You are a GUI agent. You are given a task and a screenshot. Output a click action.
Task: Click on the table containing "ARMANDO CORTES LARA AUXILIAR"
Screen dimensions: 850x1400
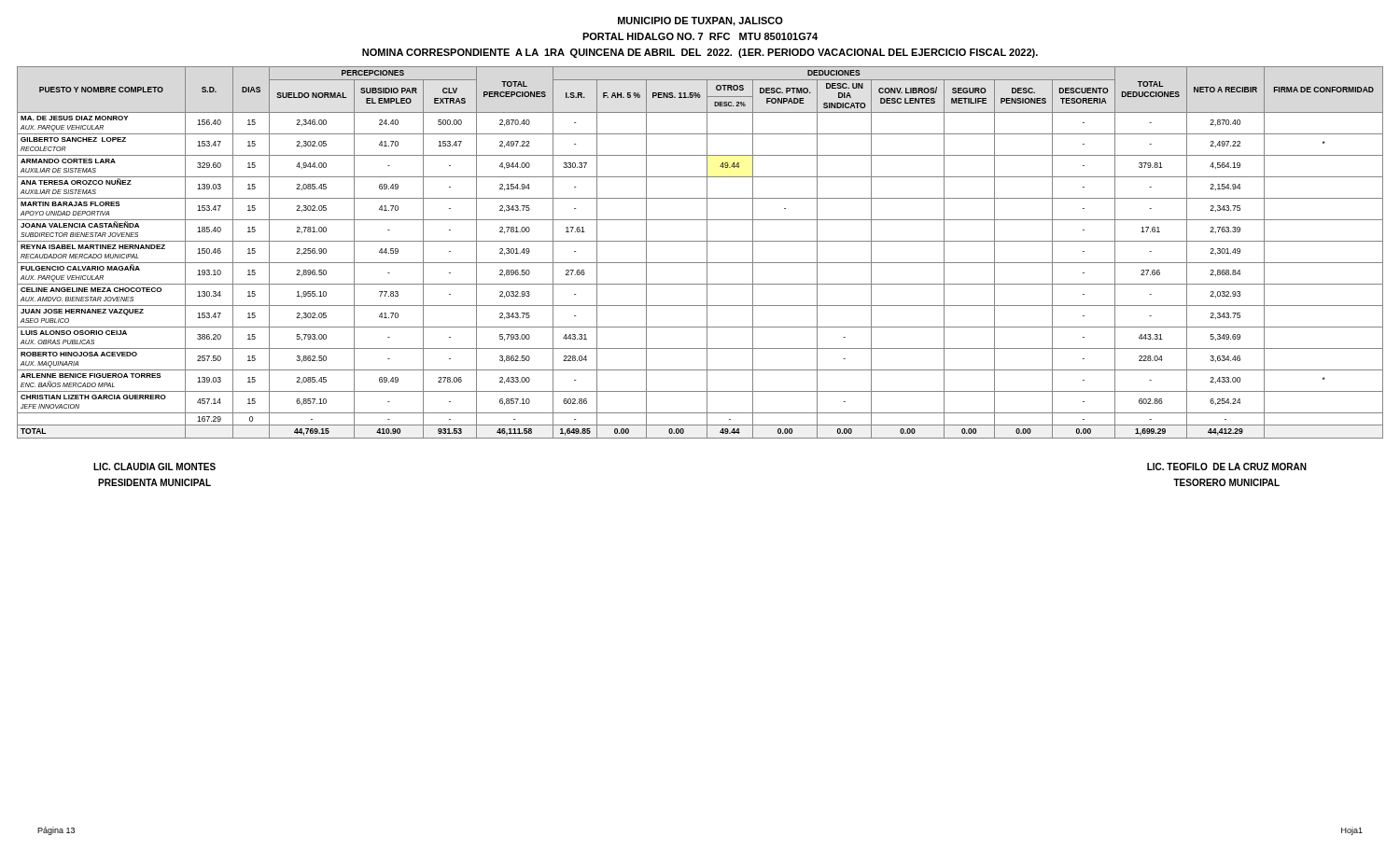[x=700, y=252]
